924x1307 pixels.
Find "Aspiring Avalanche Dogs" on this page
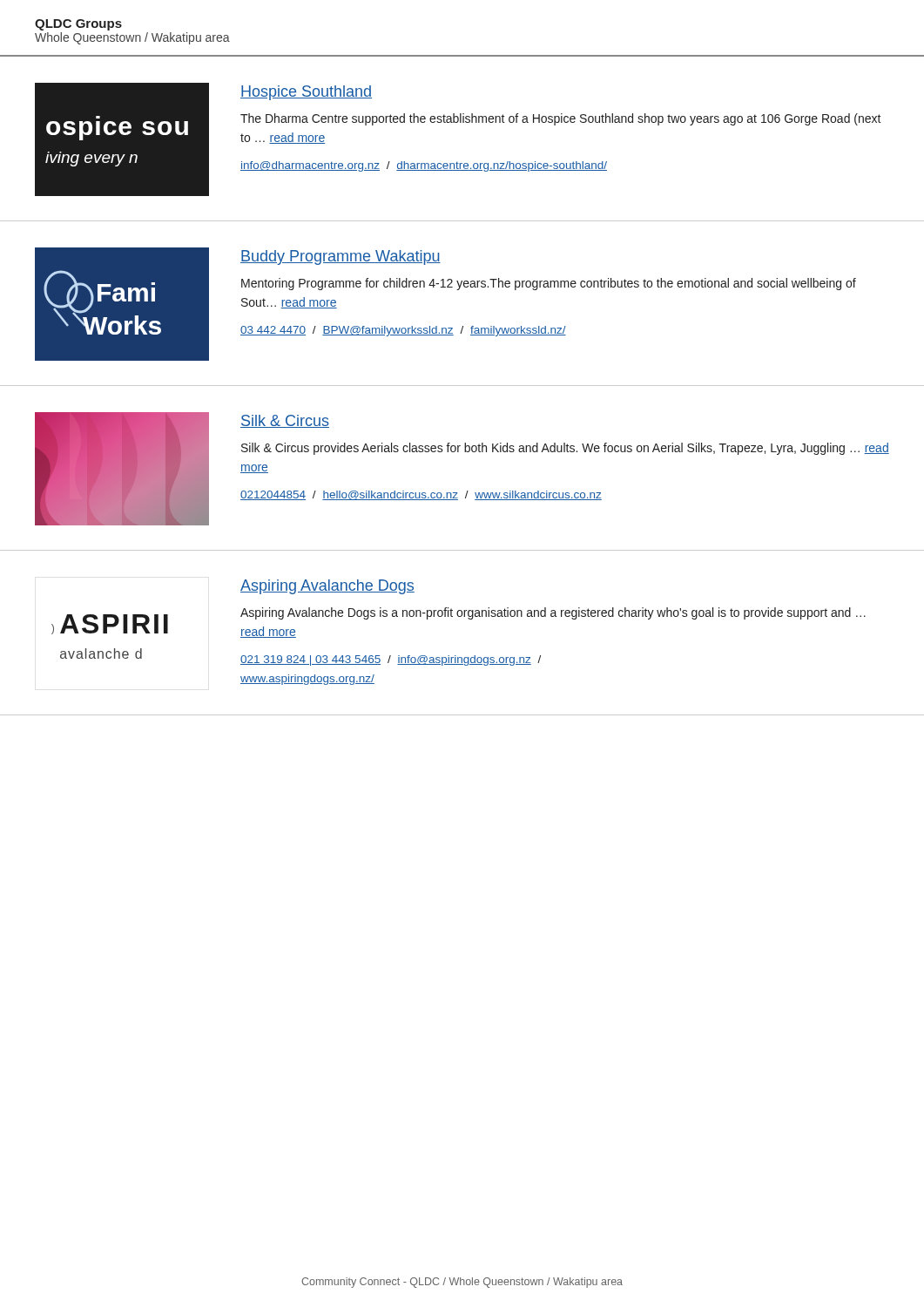327,586
